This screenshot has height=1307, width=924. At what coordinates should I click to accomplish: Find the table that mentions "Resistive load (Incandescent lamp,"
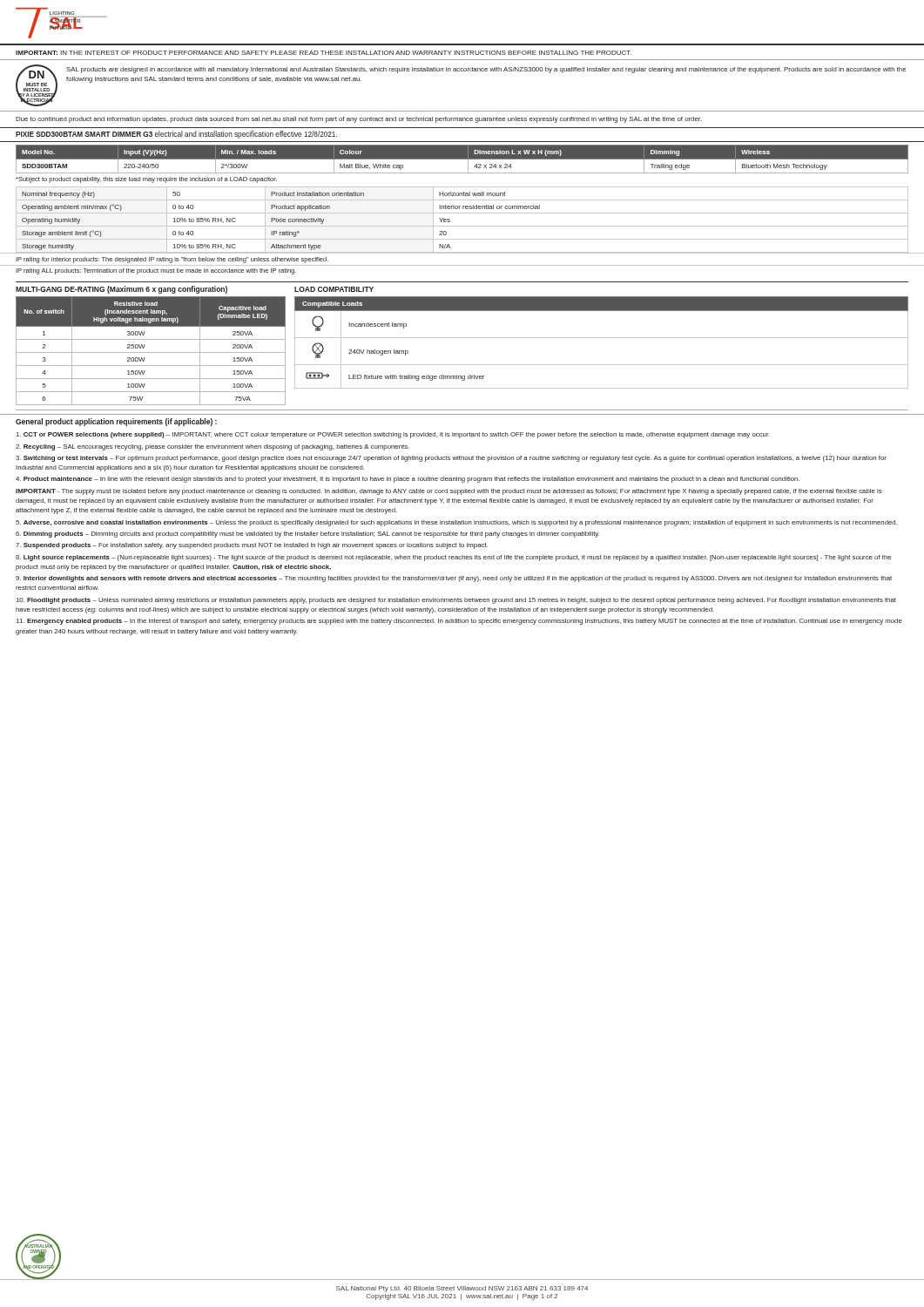coord(151,351)
